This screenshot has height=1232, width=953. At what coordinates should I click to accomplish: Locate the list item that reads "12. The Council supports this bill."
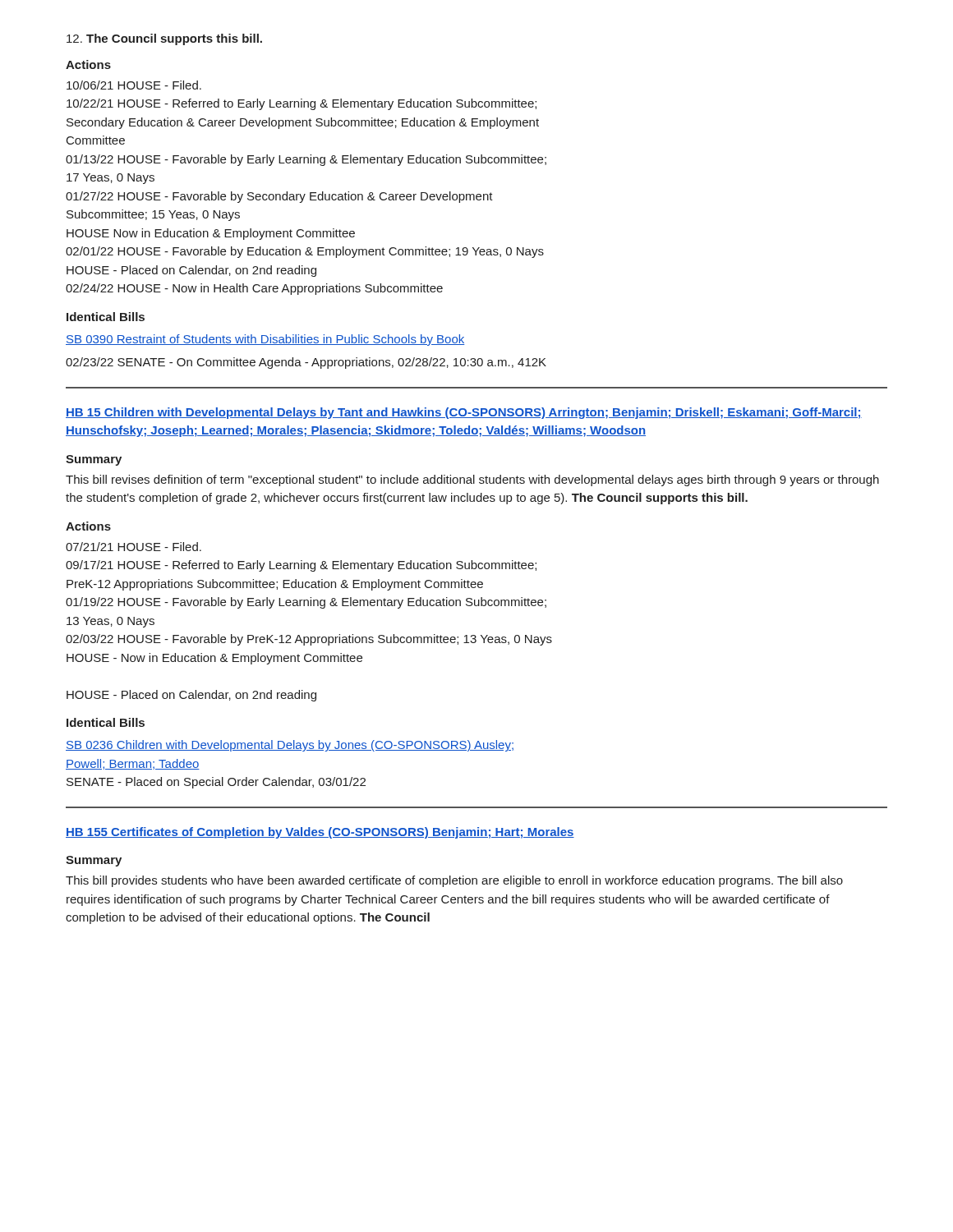pos(164,39)
